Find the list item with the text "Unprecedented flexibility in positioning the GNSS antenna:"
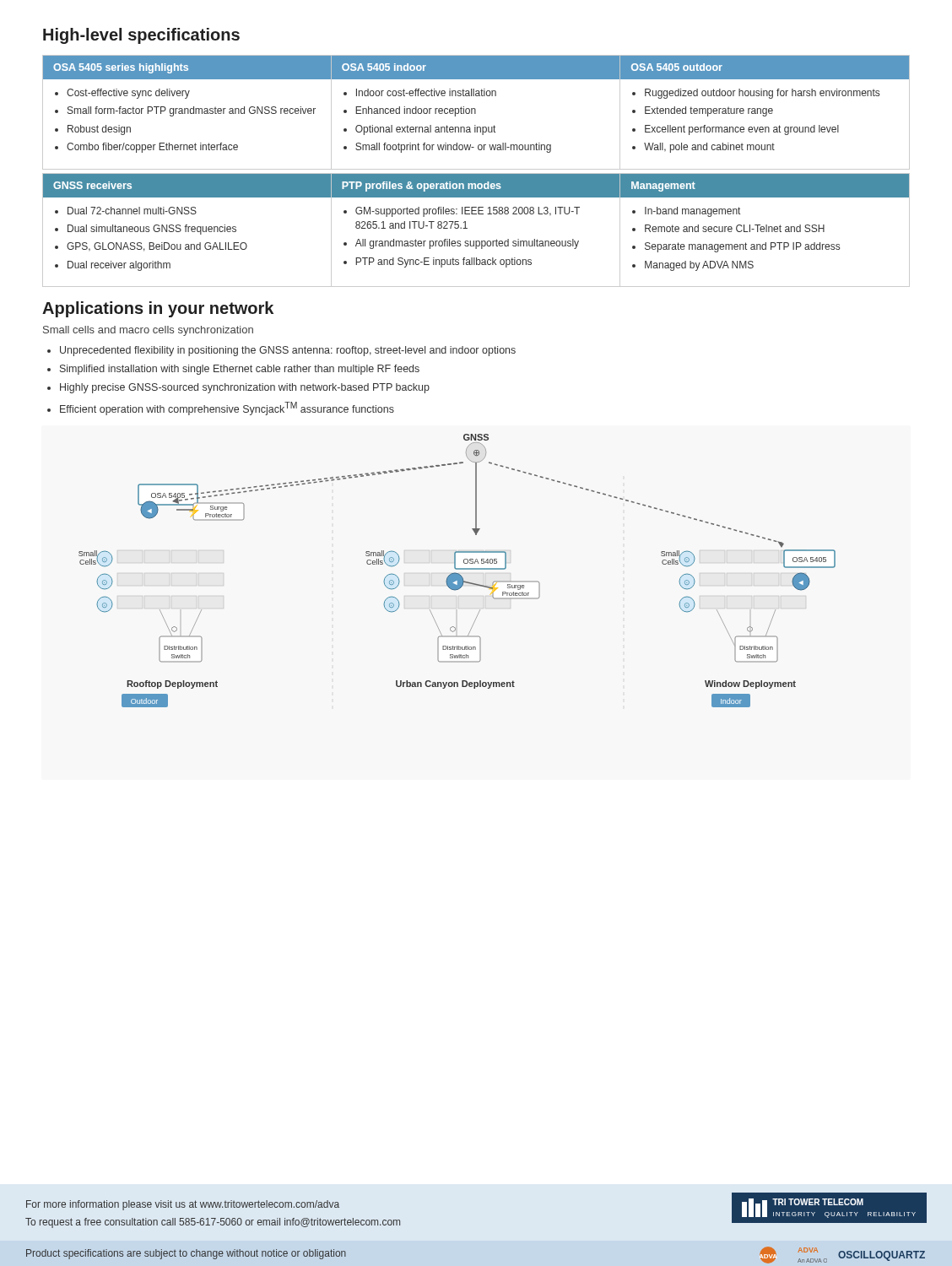Viewport: 952px width, 1266px height. [x=288, y=350]
